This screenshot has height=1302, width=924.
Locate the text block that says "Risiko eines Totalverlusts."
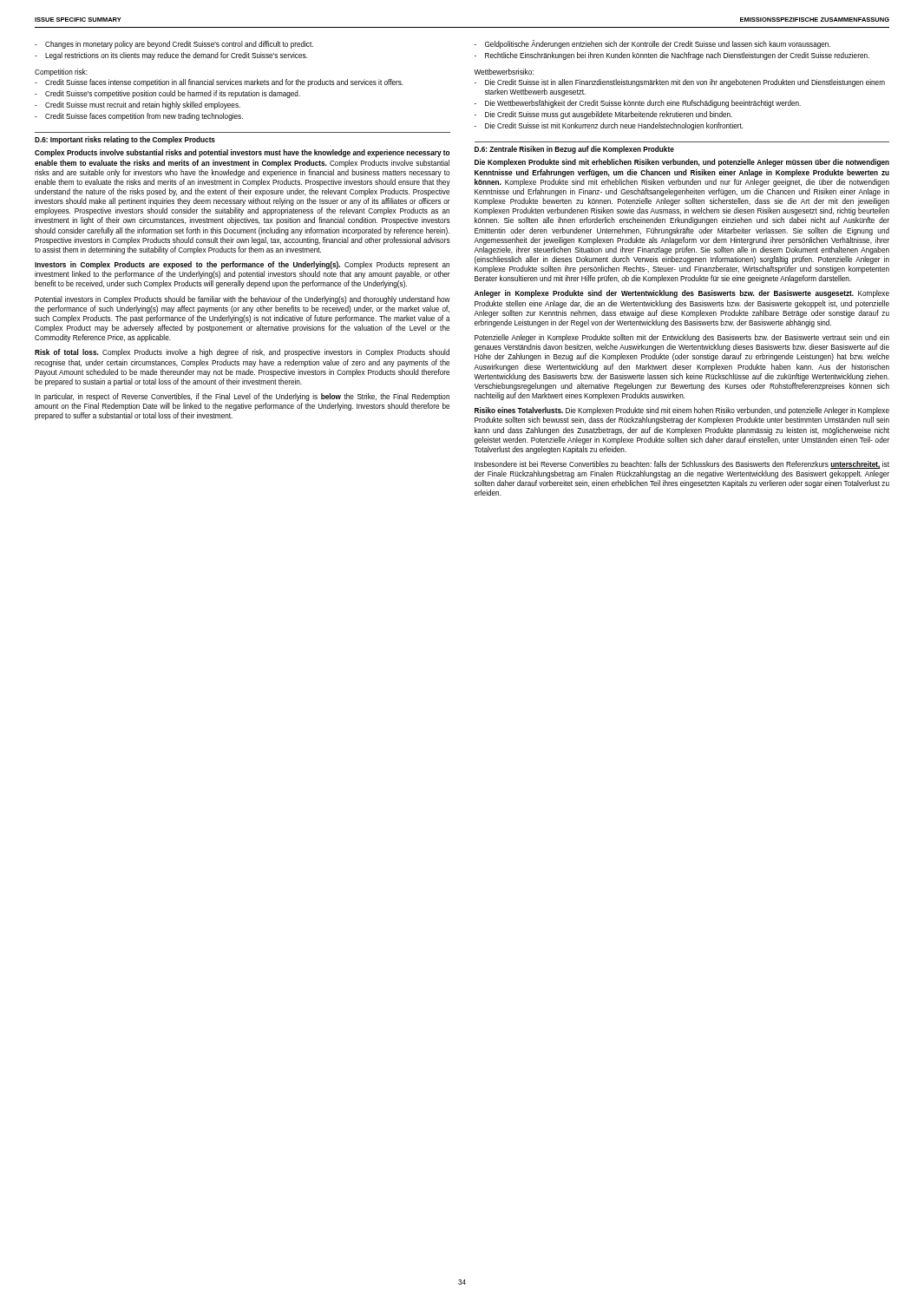(x=682, y=431)
